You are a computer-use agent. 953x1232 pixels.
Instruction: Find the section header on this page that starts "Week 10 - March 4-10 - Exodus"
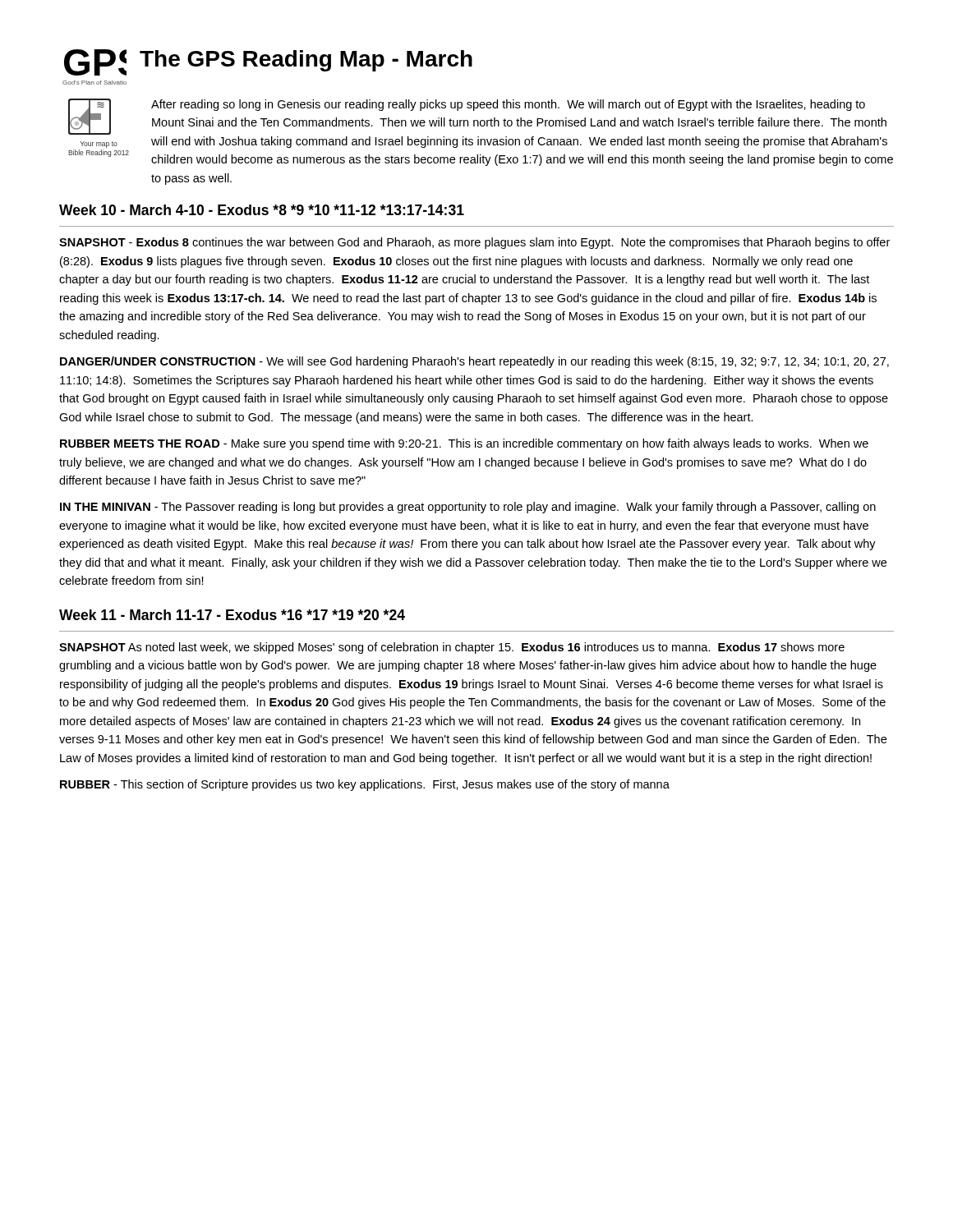click(262, 211)
